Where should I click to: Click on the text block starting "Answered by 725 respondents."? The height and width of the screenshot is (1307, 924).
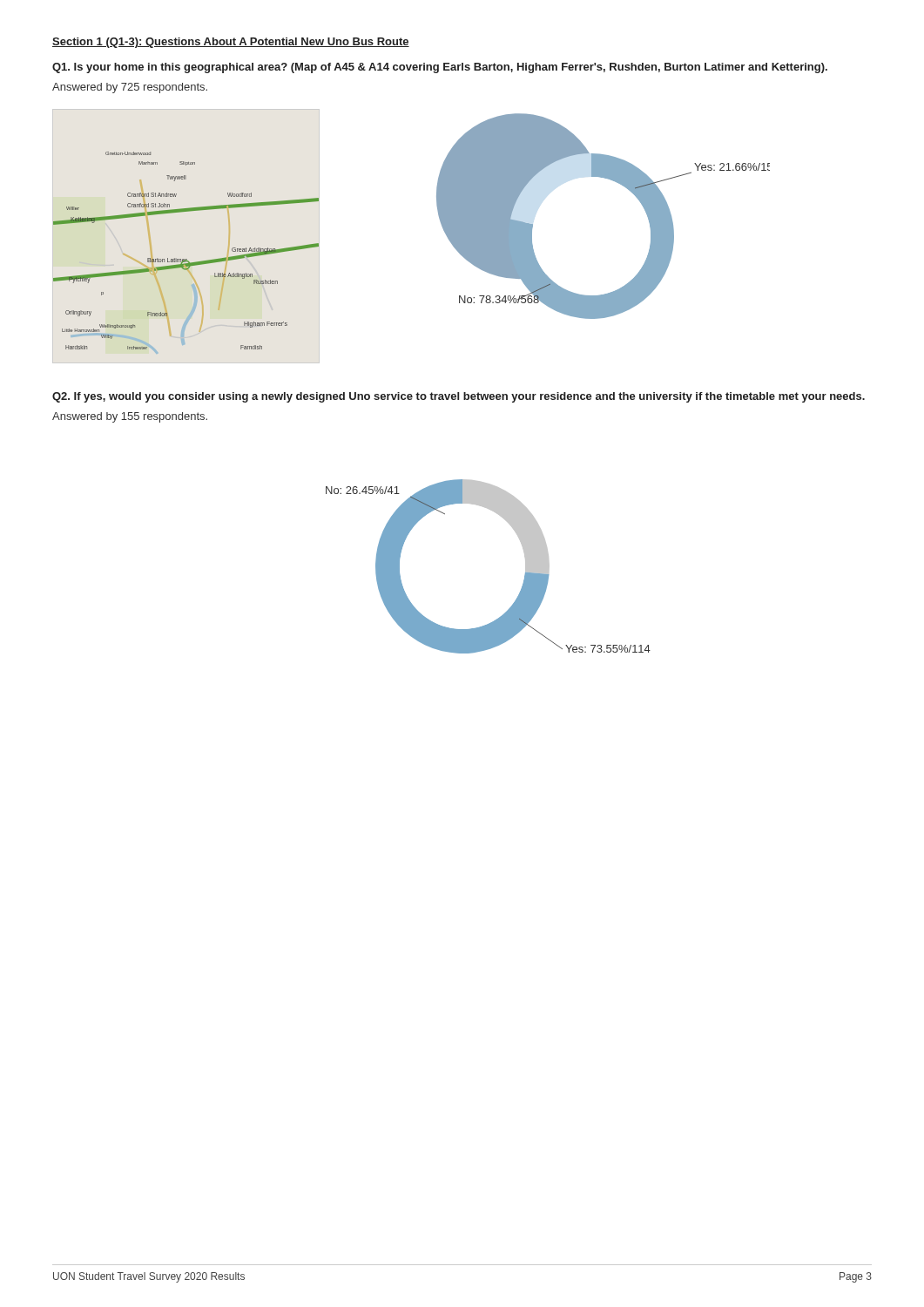[130, 87]
